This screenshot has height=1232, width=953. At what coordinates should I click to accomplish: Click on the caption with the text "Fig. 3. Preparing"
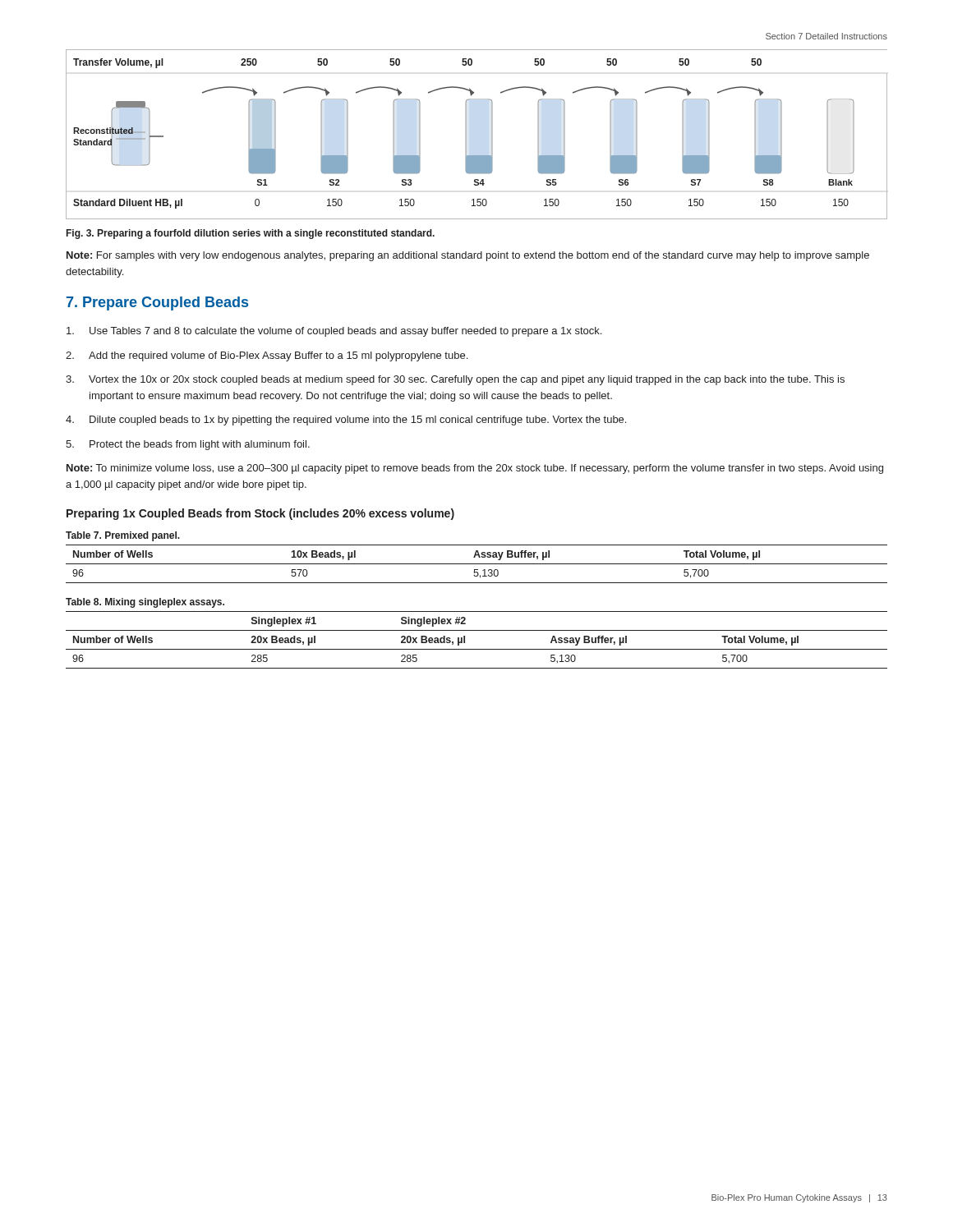pyautogui.click(x=250, y=233)
